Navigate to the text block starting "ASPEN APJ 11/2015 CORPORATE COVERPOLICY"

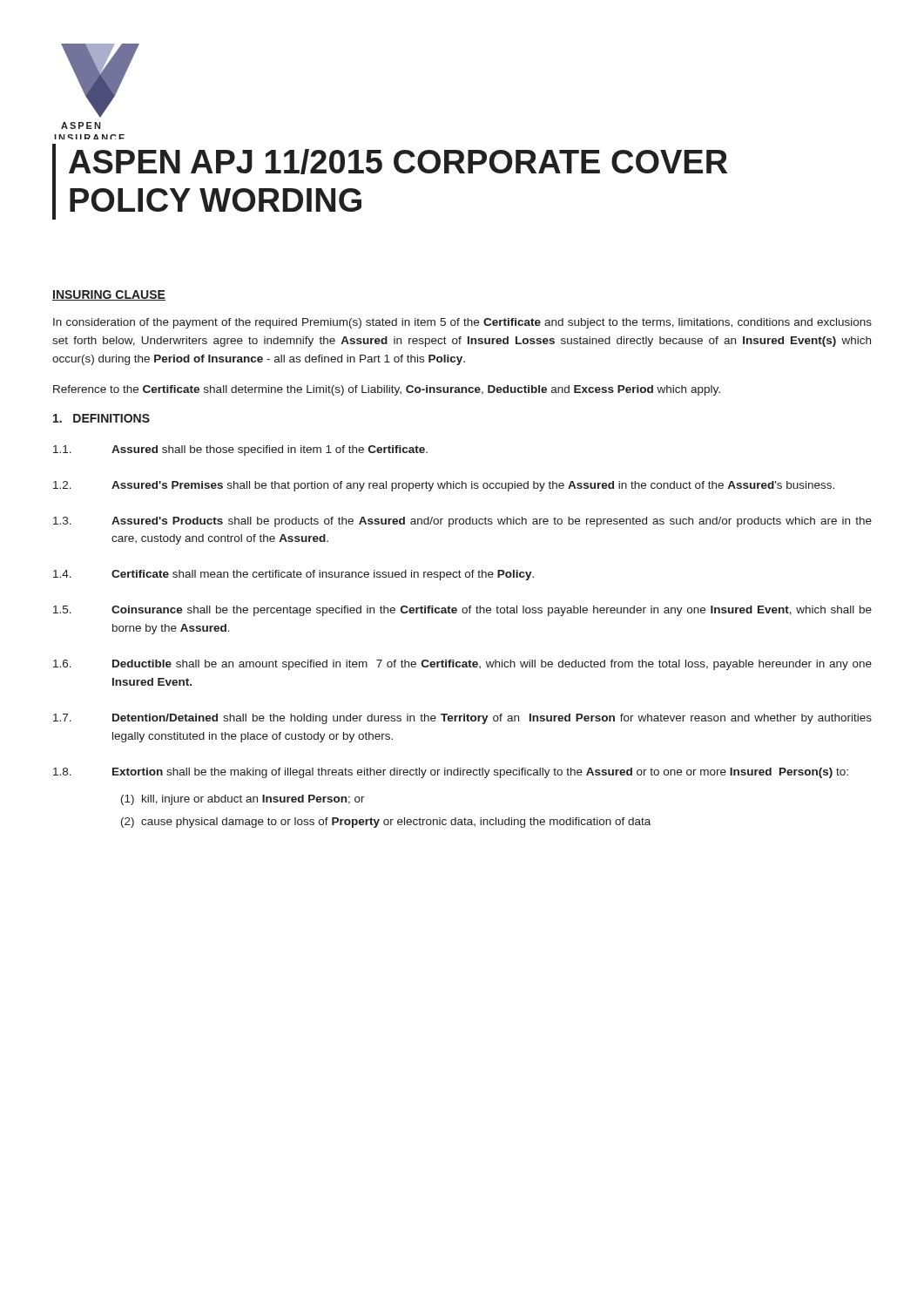click(x=398, y=182)
